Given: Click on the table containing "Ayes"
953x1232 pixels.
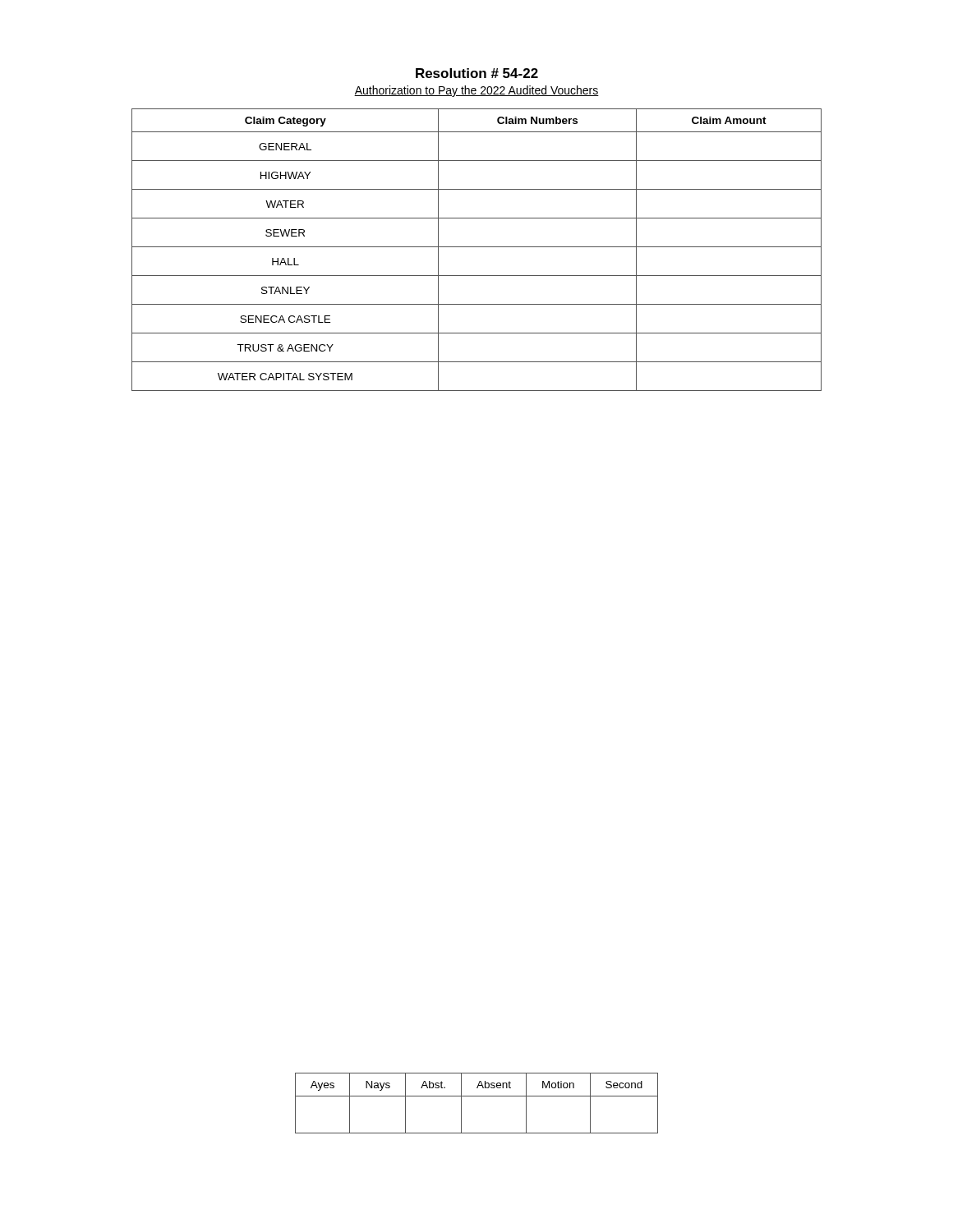Looking at the screenshot, I should coord(476,1103).
